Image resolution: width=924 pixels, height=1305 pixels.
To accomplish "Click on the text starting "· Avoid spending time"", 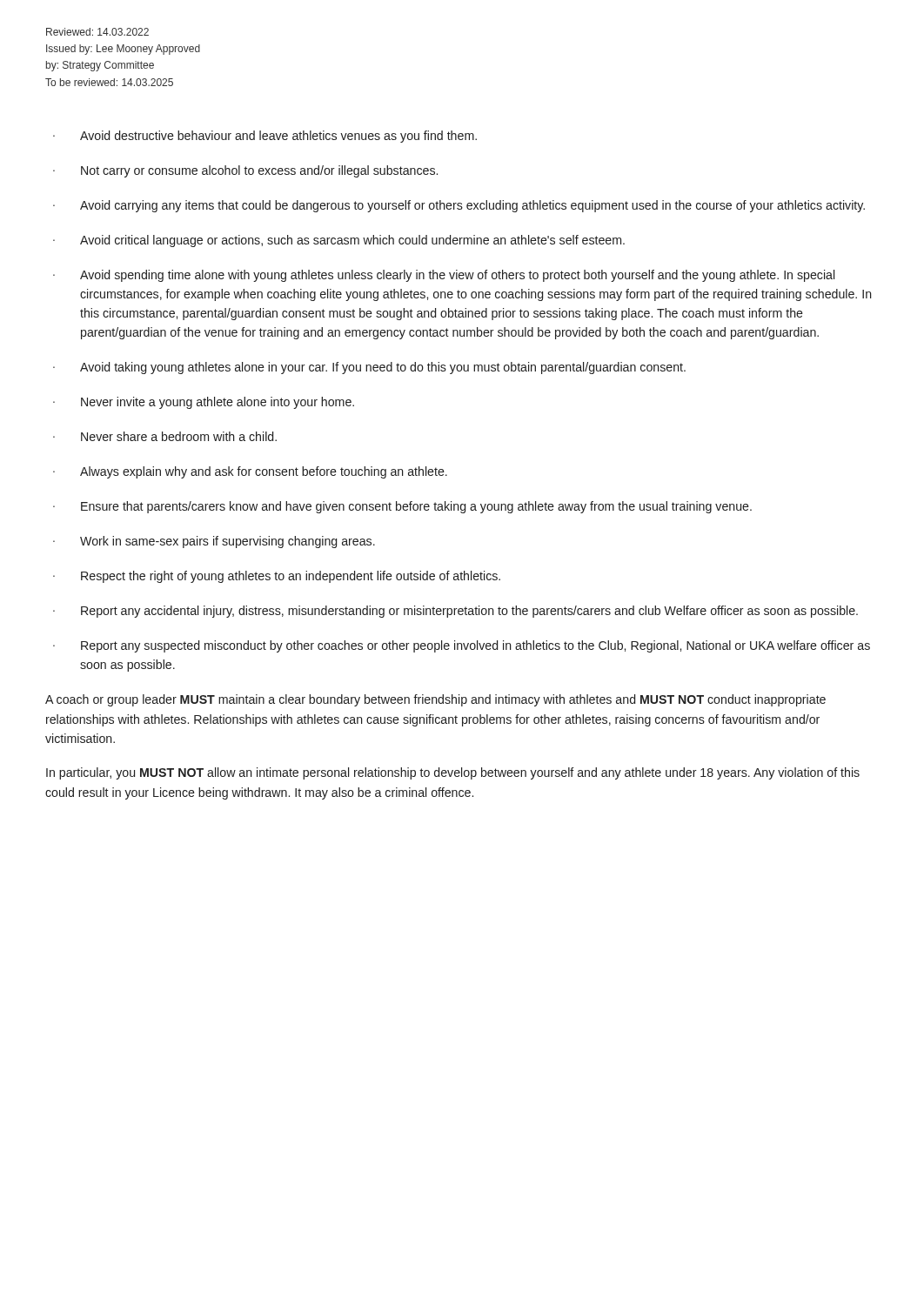I will (462, 304).
